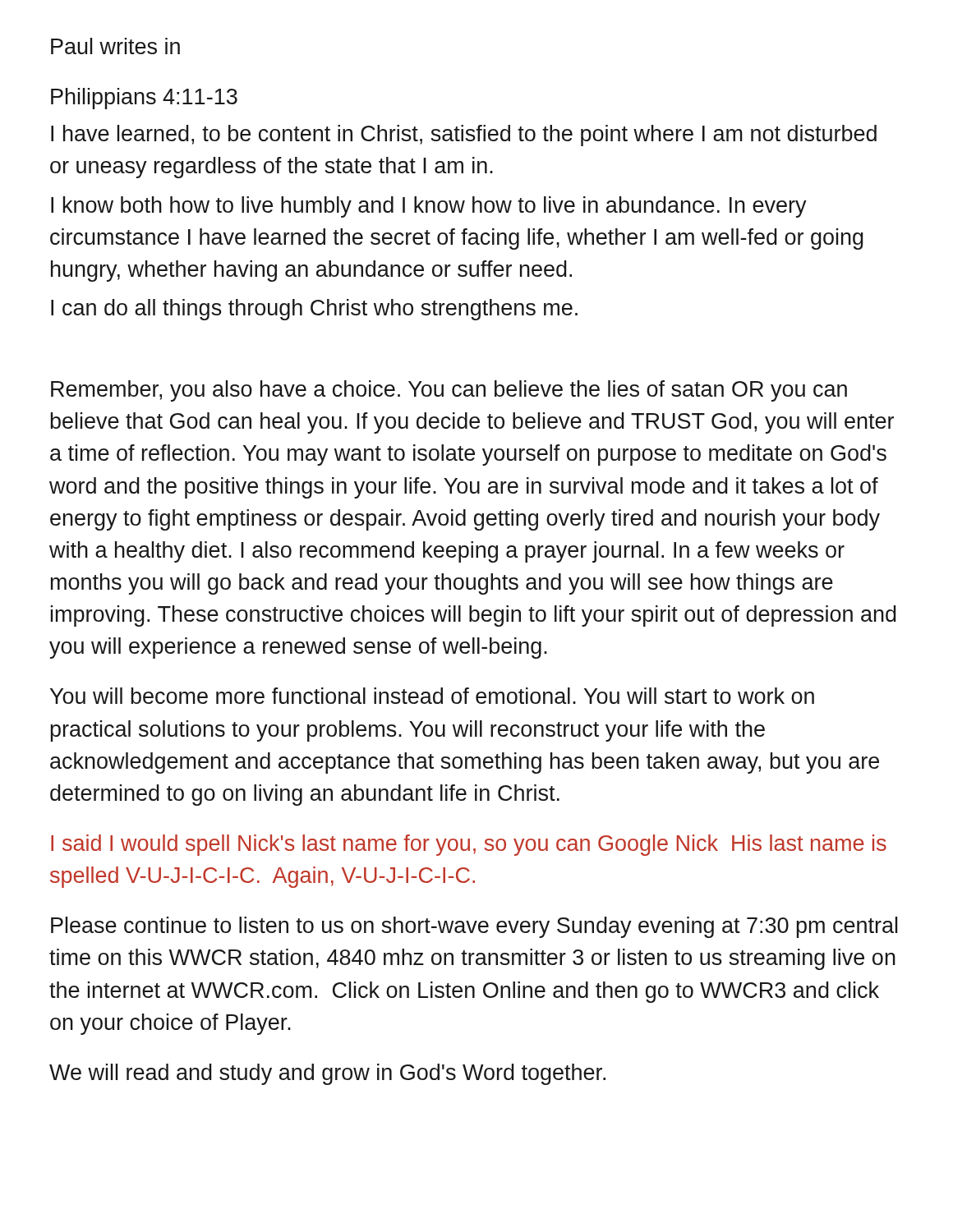Find the text block containing "I can do"
The image size is (953, 1232).
coord(314,308)
